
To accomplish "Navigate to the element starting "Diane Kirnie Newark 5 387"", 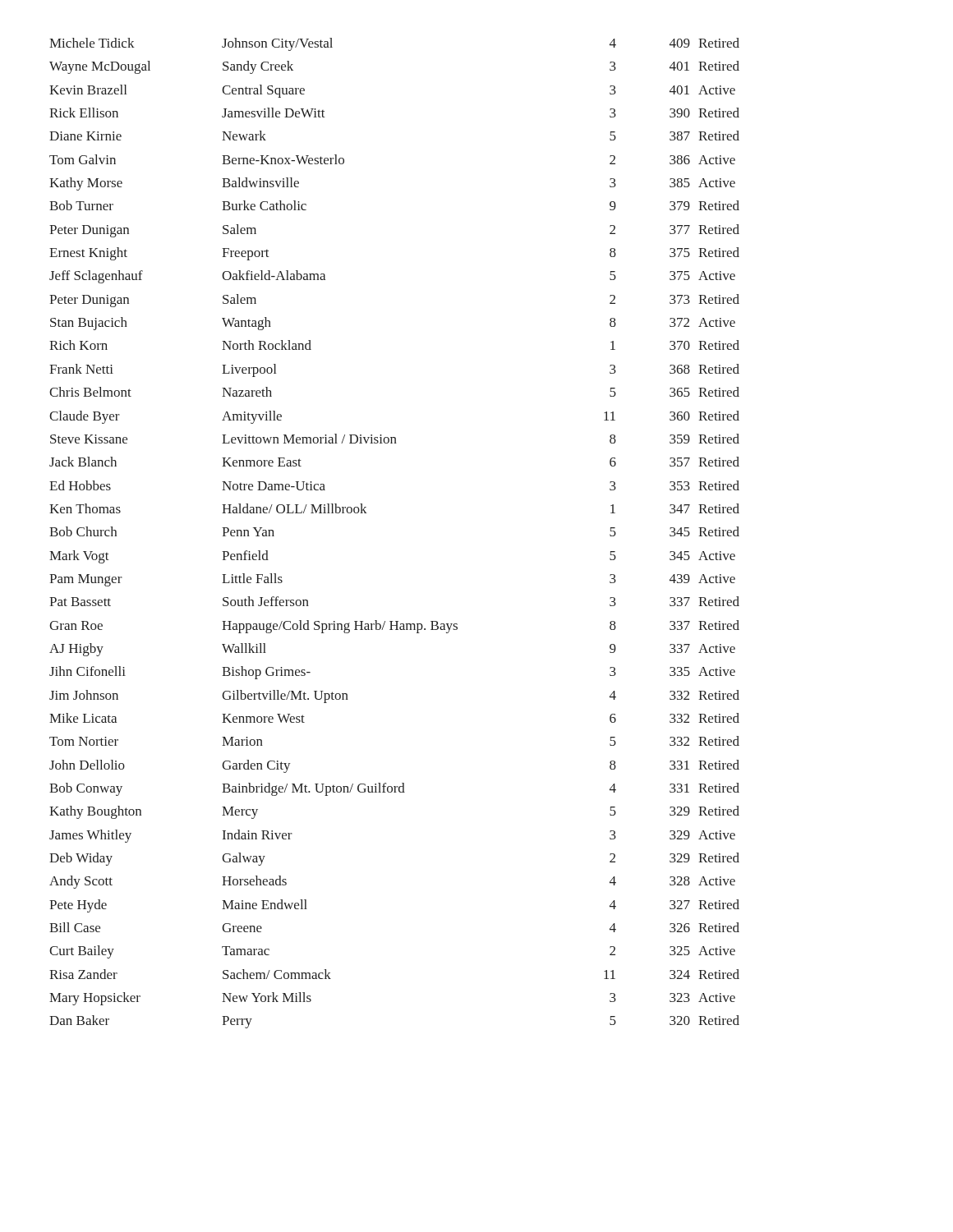I will tap(92, 136).
